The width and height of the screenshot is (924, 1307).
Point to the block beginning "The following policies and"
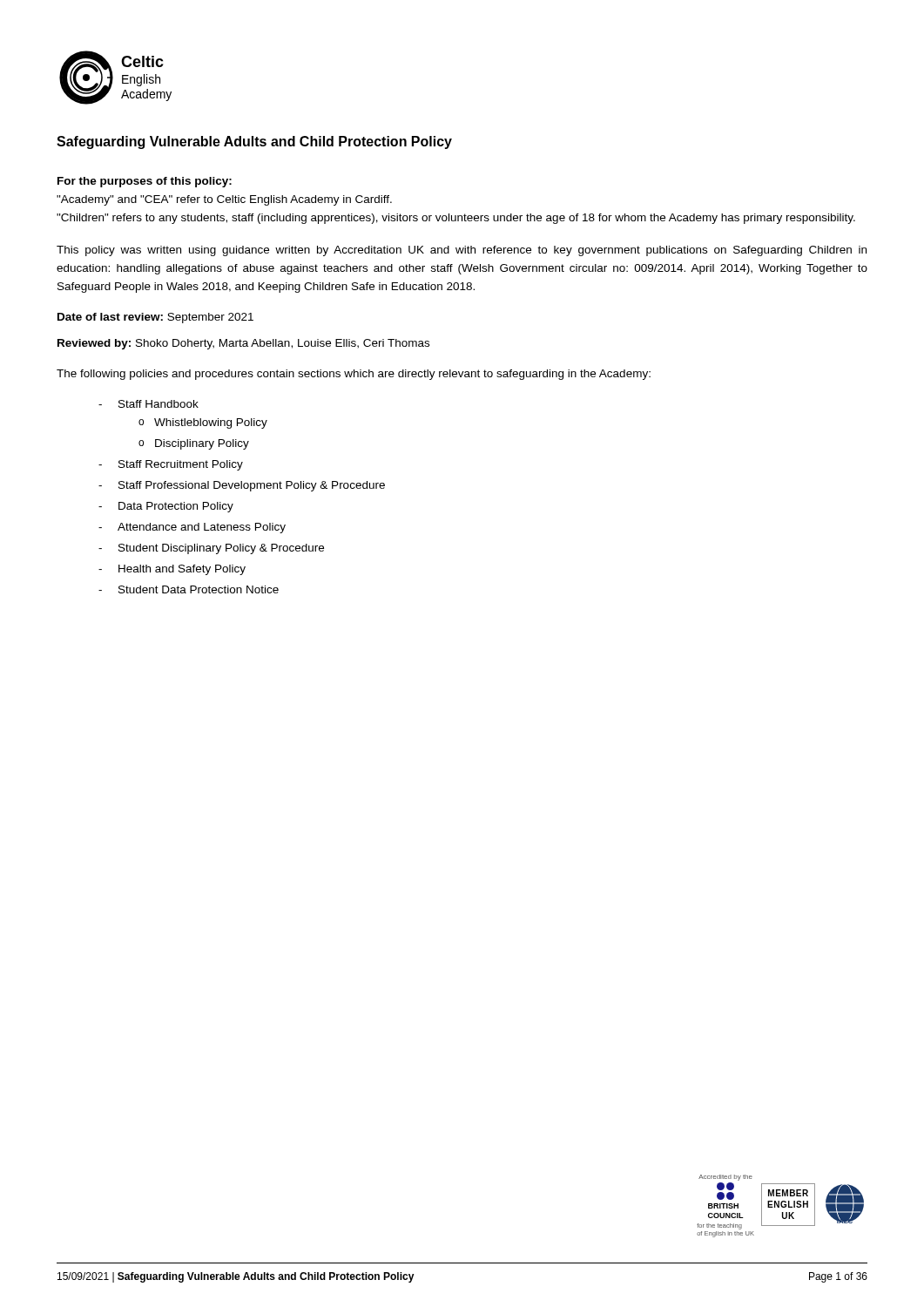tap(354, 374)
